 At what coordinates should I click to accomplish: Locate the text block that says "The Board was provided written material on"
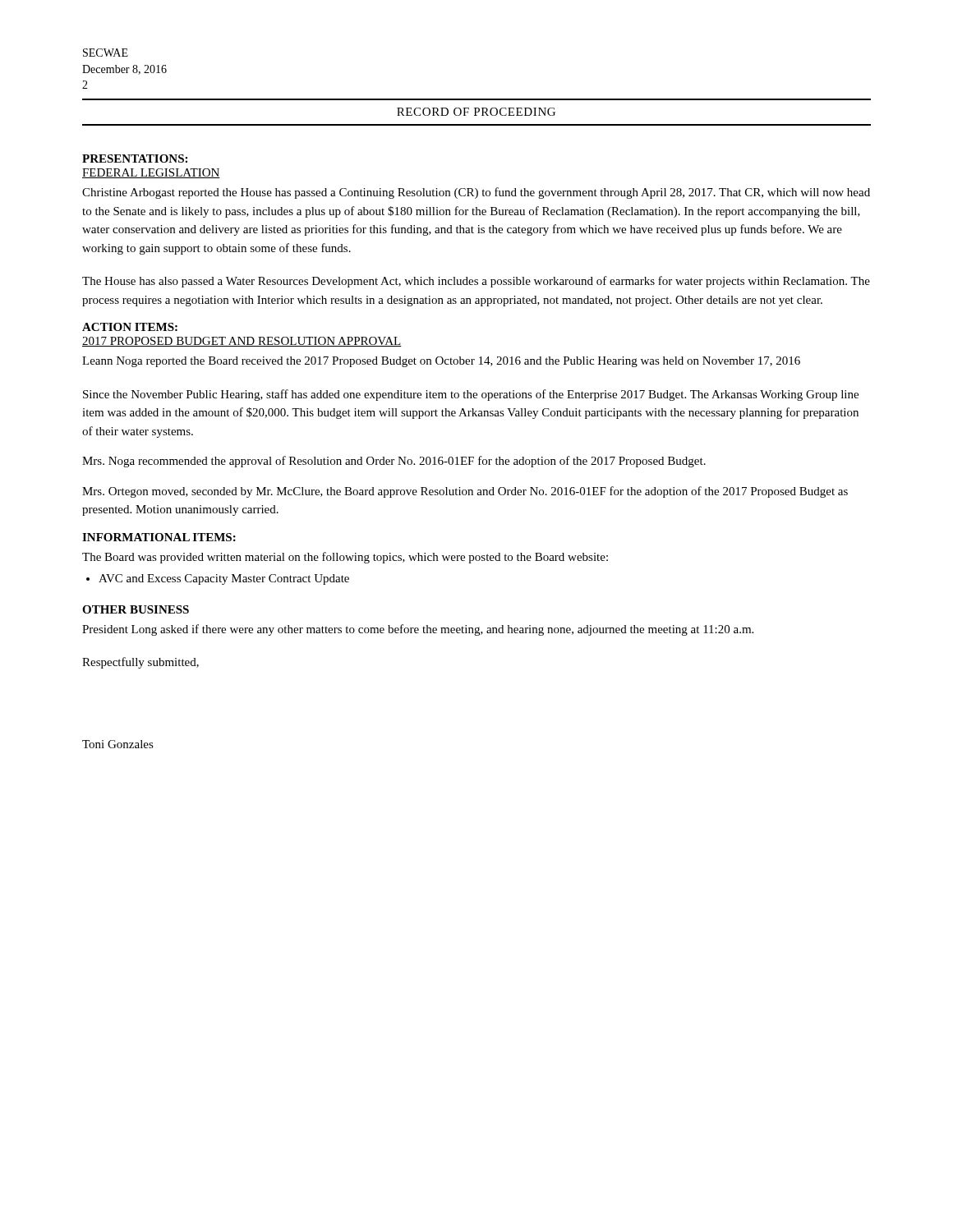[346, 556]
